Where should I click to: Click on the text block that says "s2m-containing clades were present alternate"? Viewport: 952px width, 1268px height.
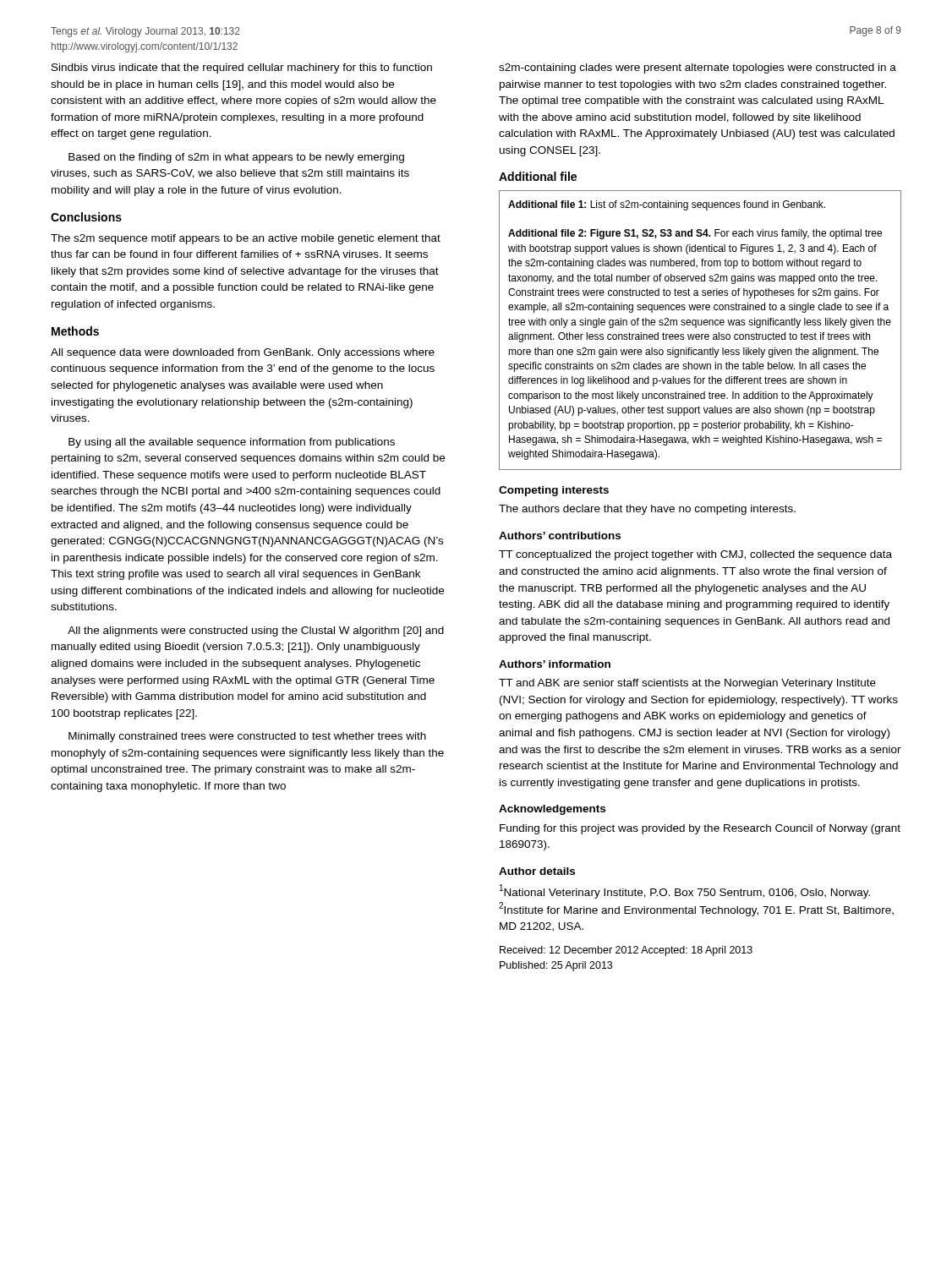697,109
